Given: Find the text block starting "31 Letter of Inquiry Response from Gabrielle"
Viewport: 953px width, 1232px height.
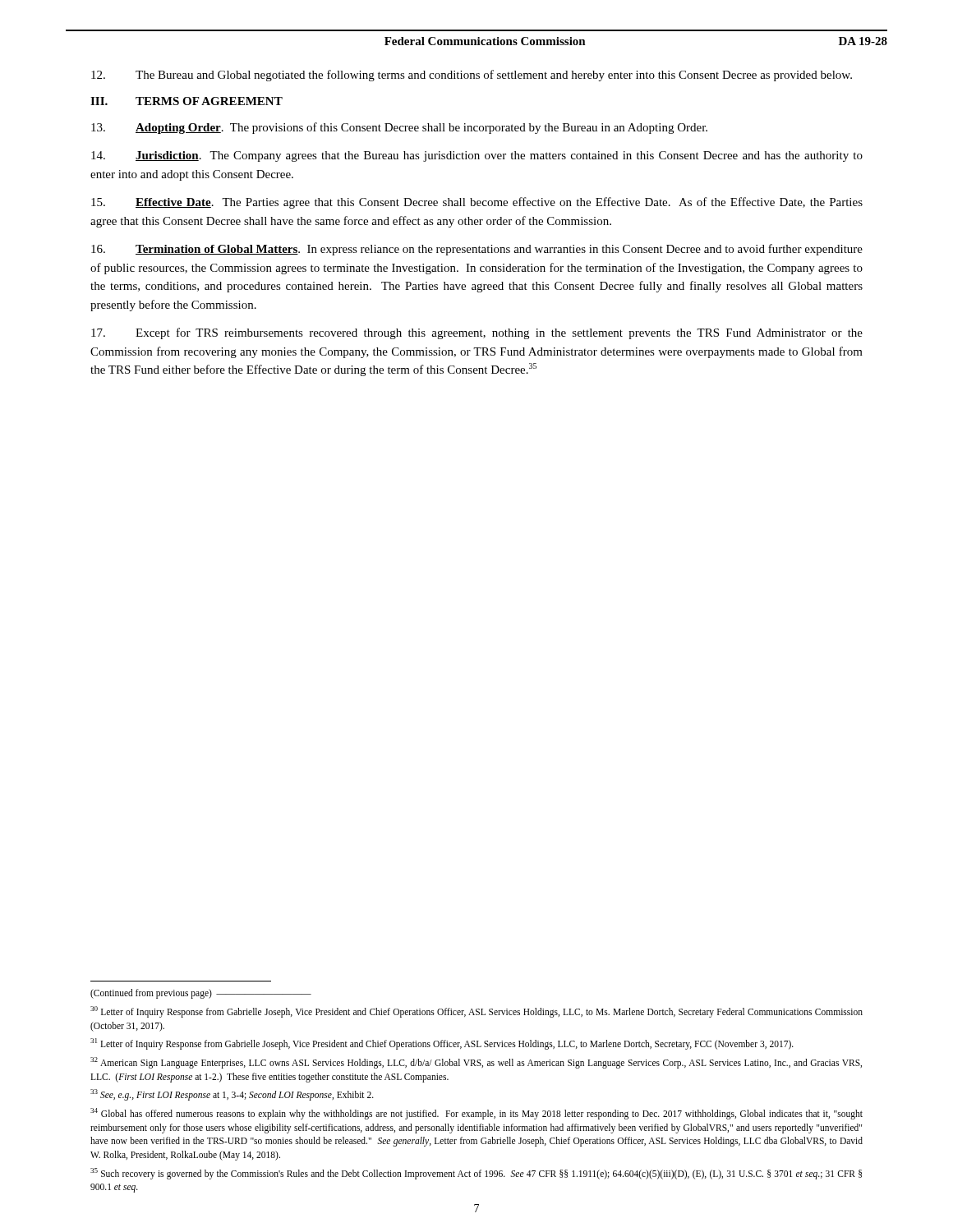Looking at the screenshot, I should [442, 1043].
